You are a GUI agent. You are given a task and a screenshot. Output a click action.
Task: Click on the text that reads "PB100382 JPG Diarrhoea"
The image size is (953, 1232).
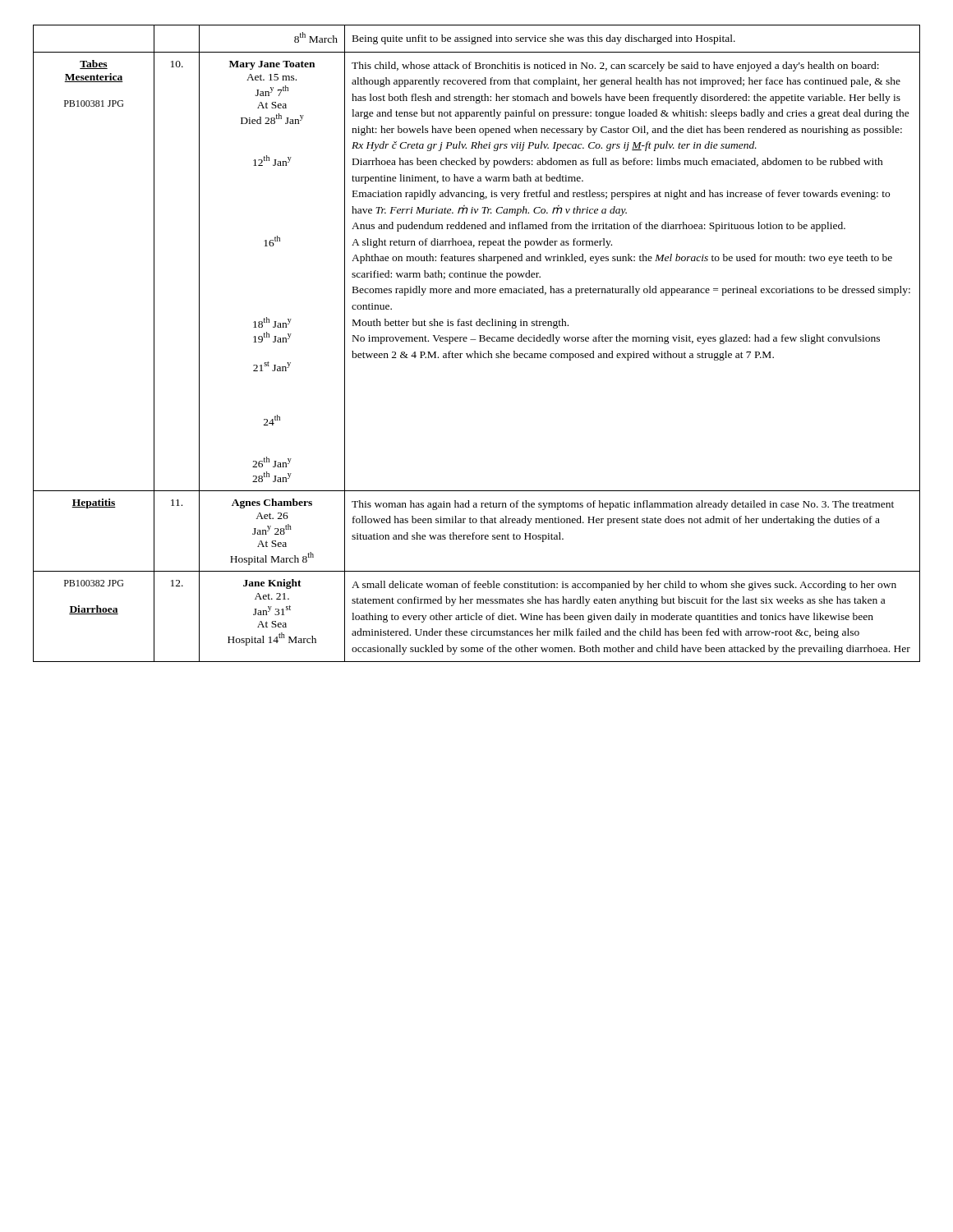point(94,596)
